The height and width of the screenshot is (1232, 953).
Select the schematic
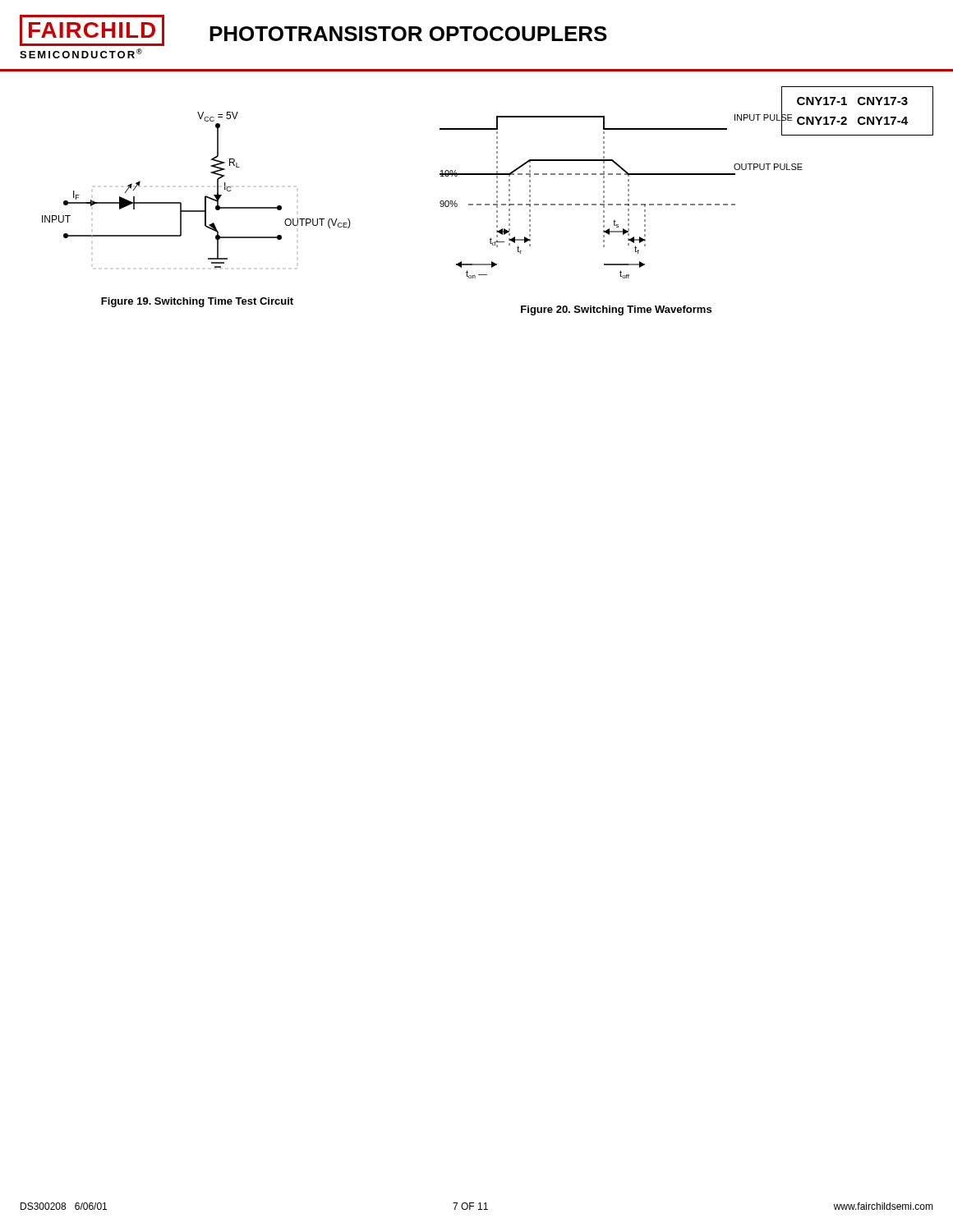click(197, 197)
